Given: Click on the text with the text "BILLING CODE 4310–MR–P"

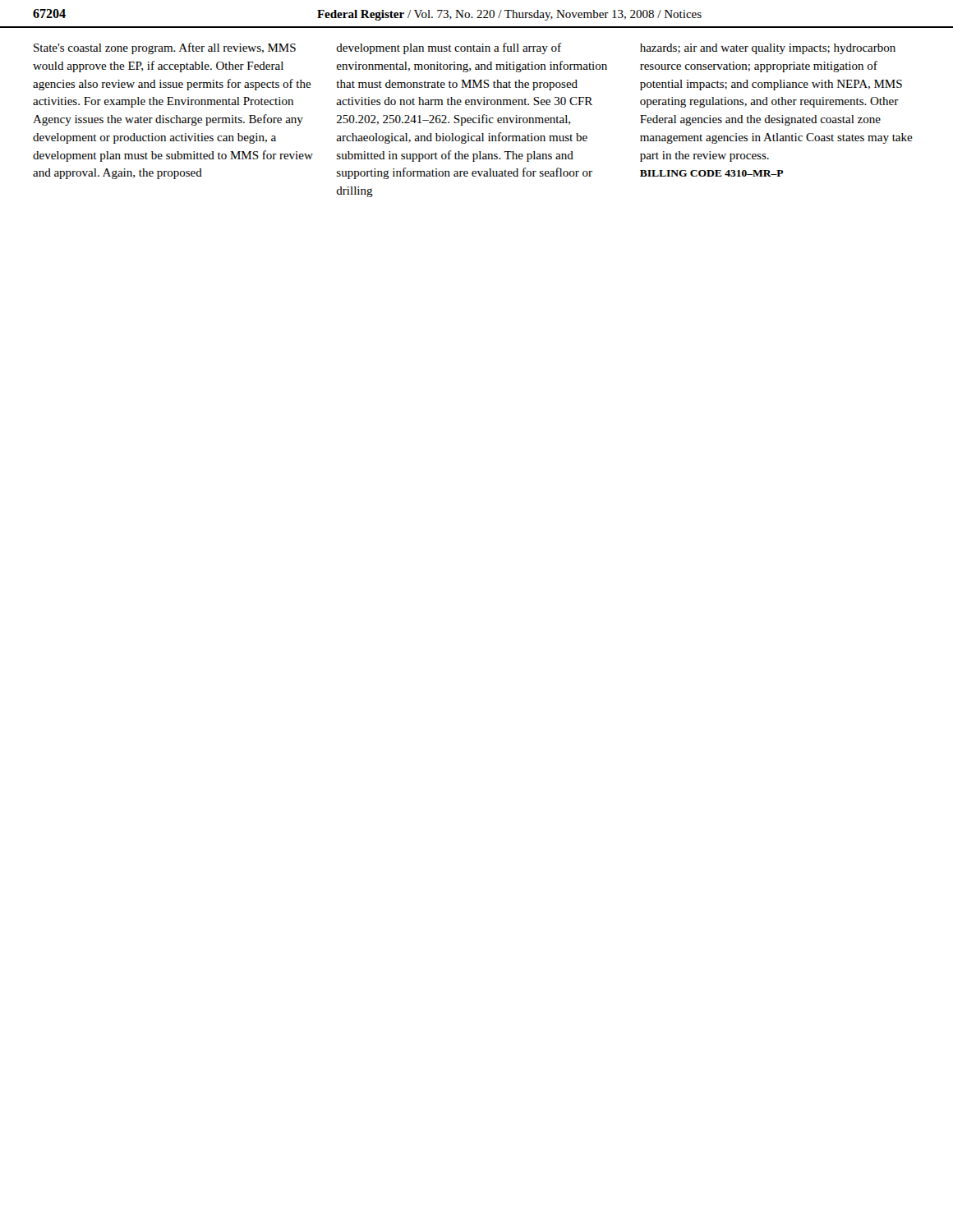Looking at the screenshot, I should [712, 173].
